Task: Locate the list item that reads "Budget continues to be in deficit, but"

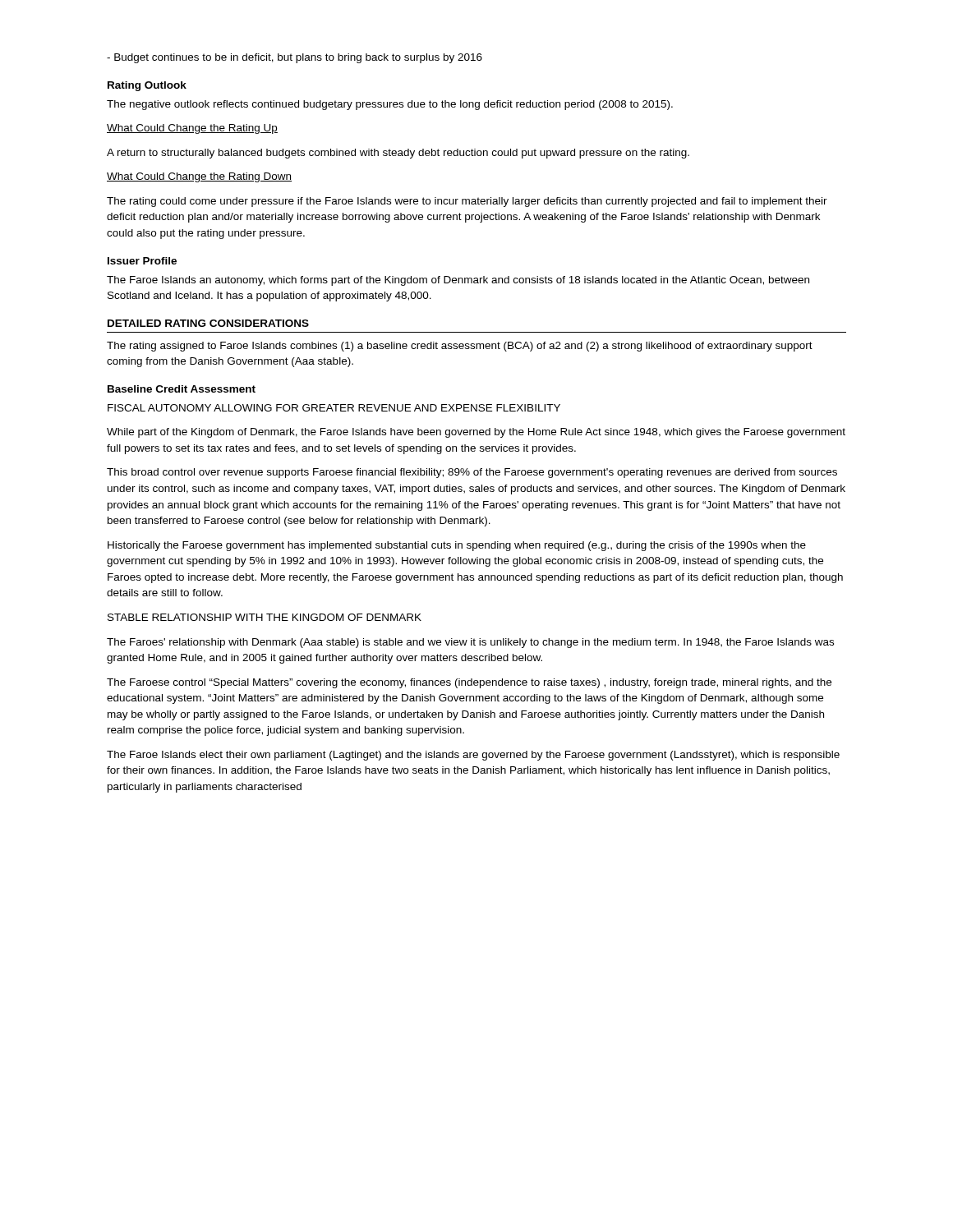Action: [x=295, y=57]
